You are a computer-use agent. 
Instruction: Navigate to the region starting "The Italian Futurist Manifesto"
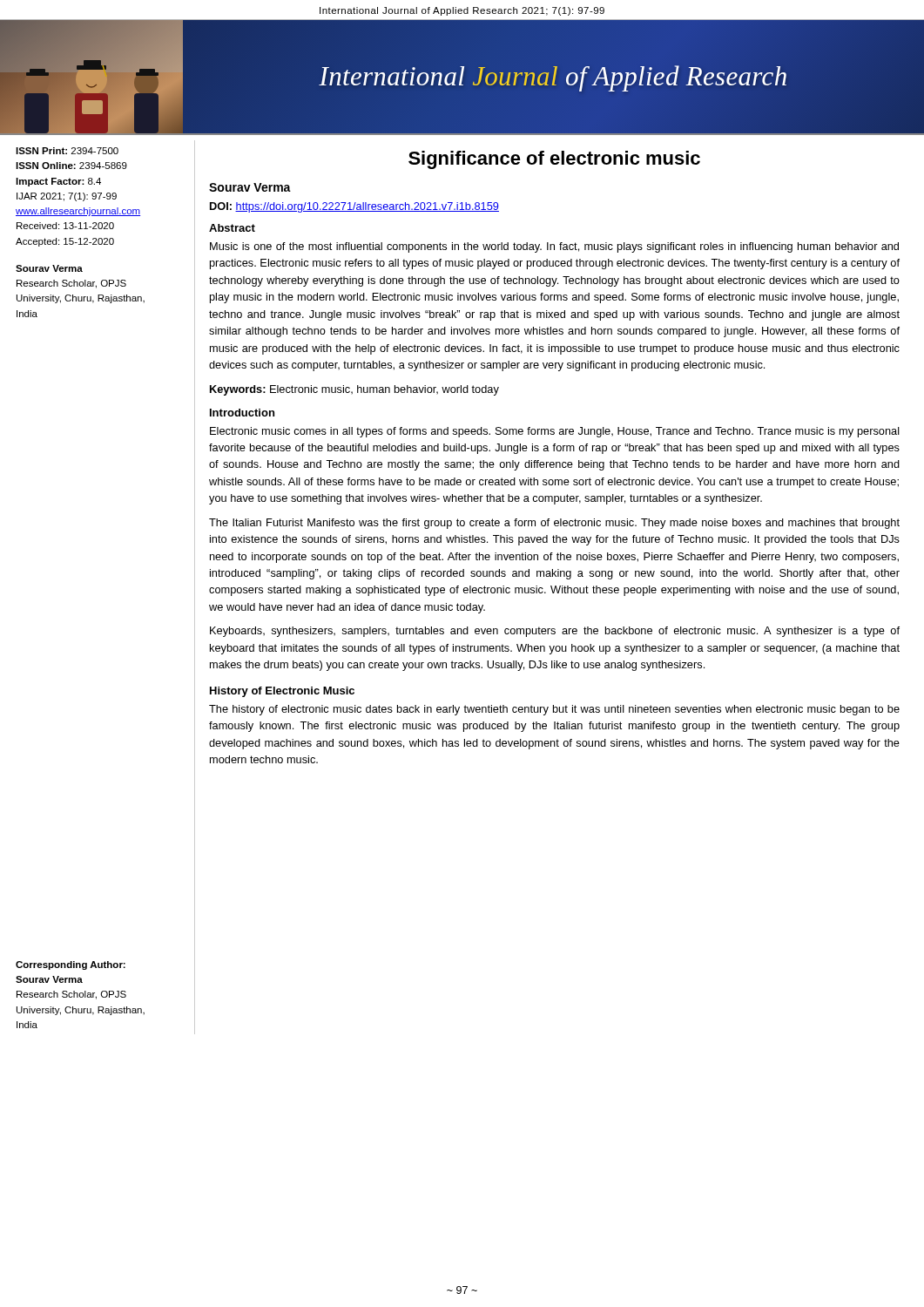554,564
